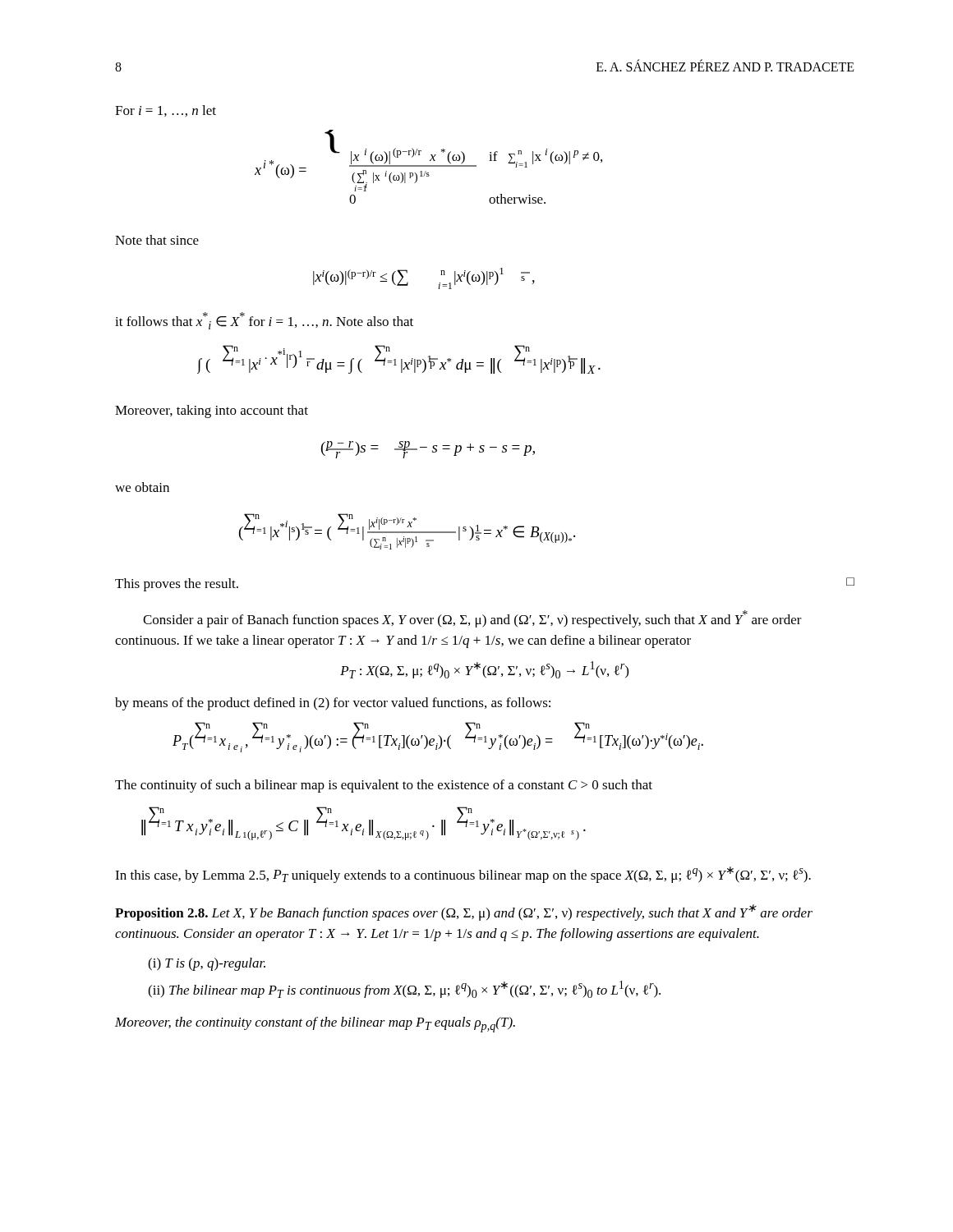This screenshot has height=1232, width=953.
Task: Select the text with the text "we obtain"
Action: click(142, 487)
